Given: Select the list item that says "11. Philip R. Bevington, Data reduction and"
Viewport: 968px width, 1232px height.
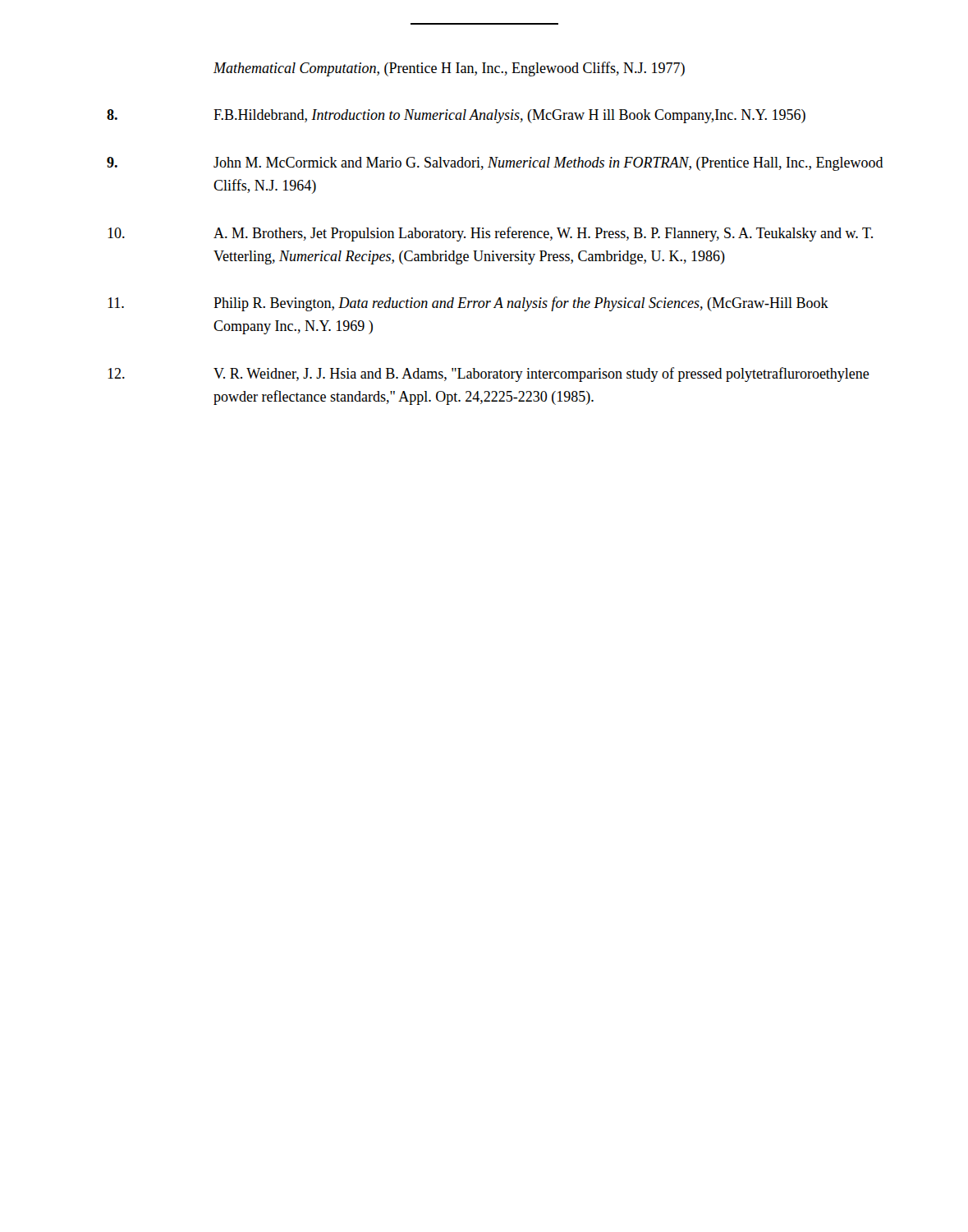Looking at the screenshot, I should [496, 316].
